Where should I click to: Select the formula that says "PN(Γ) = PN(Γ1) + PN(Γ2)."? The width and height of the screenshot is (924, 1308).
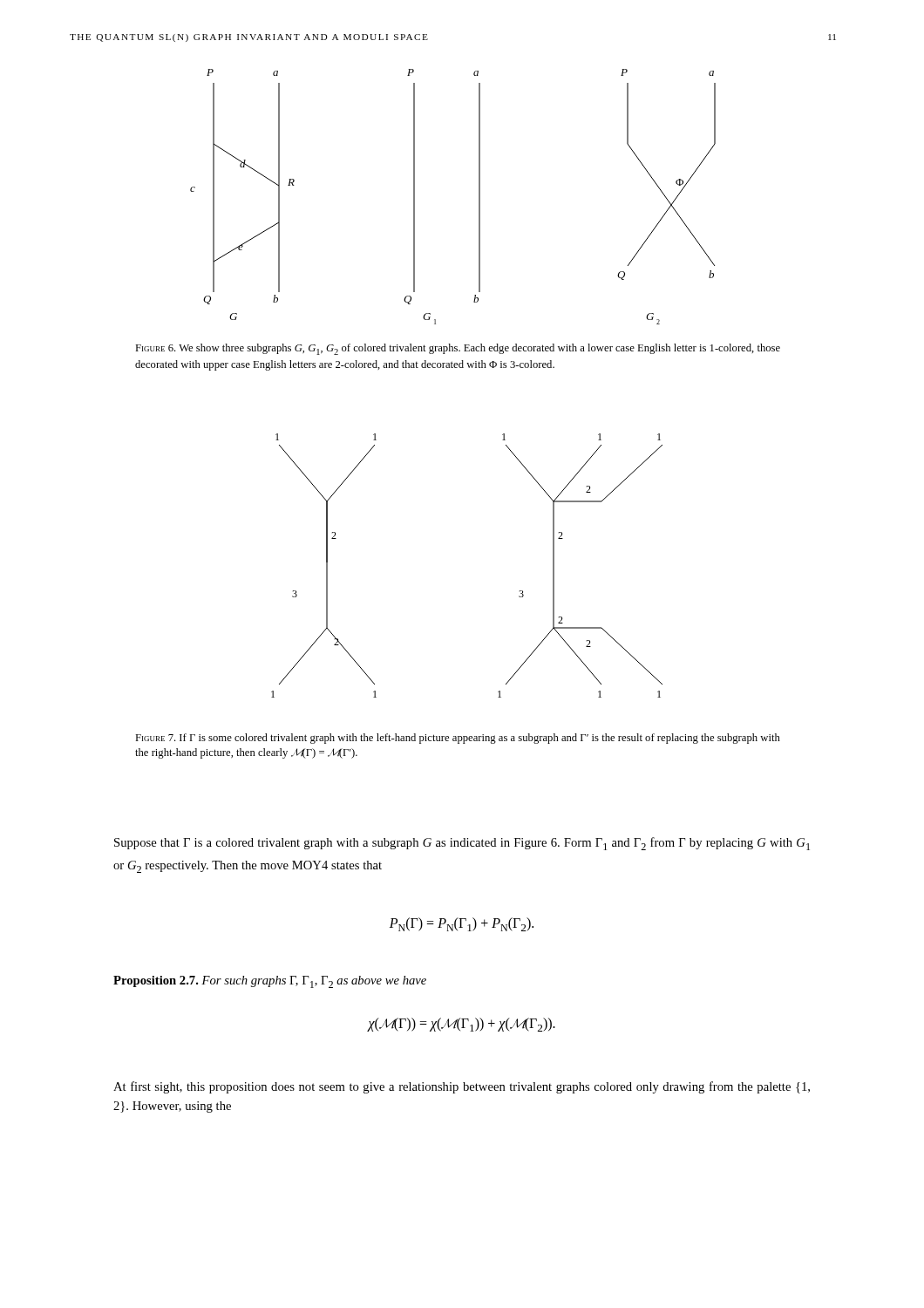[462, 925]
